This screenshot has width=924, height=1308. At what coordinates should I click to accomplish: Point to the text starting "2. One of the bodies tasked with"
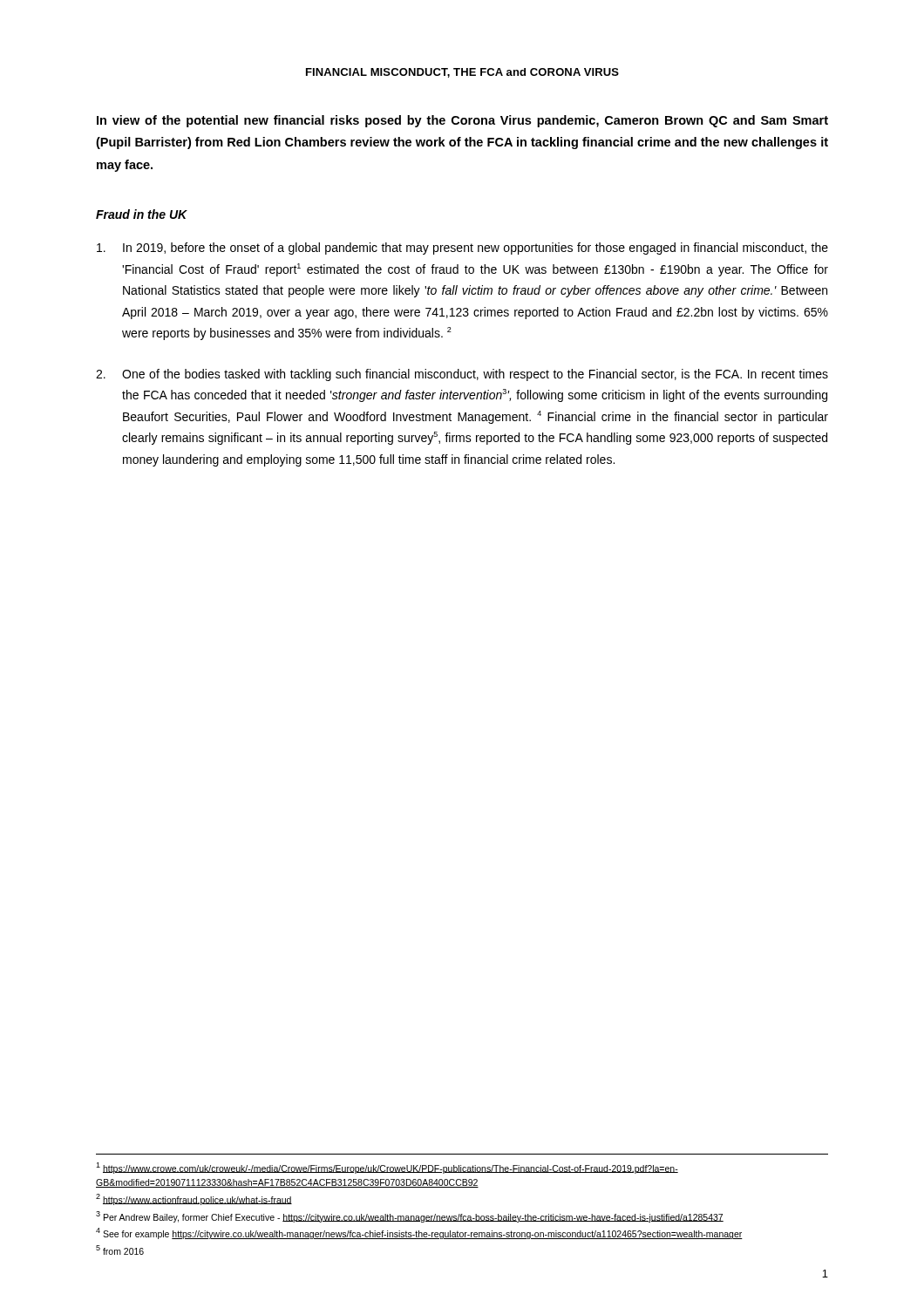pos(462,417)
